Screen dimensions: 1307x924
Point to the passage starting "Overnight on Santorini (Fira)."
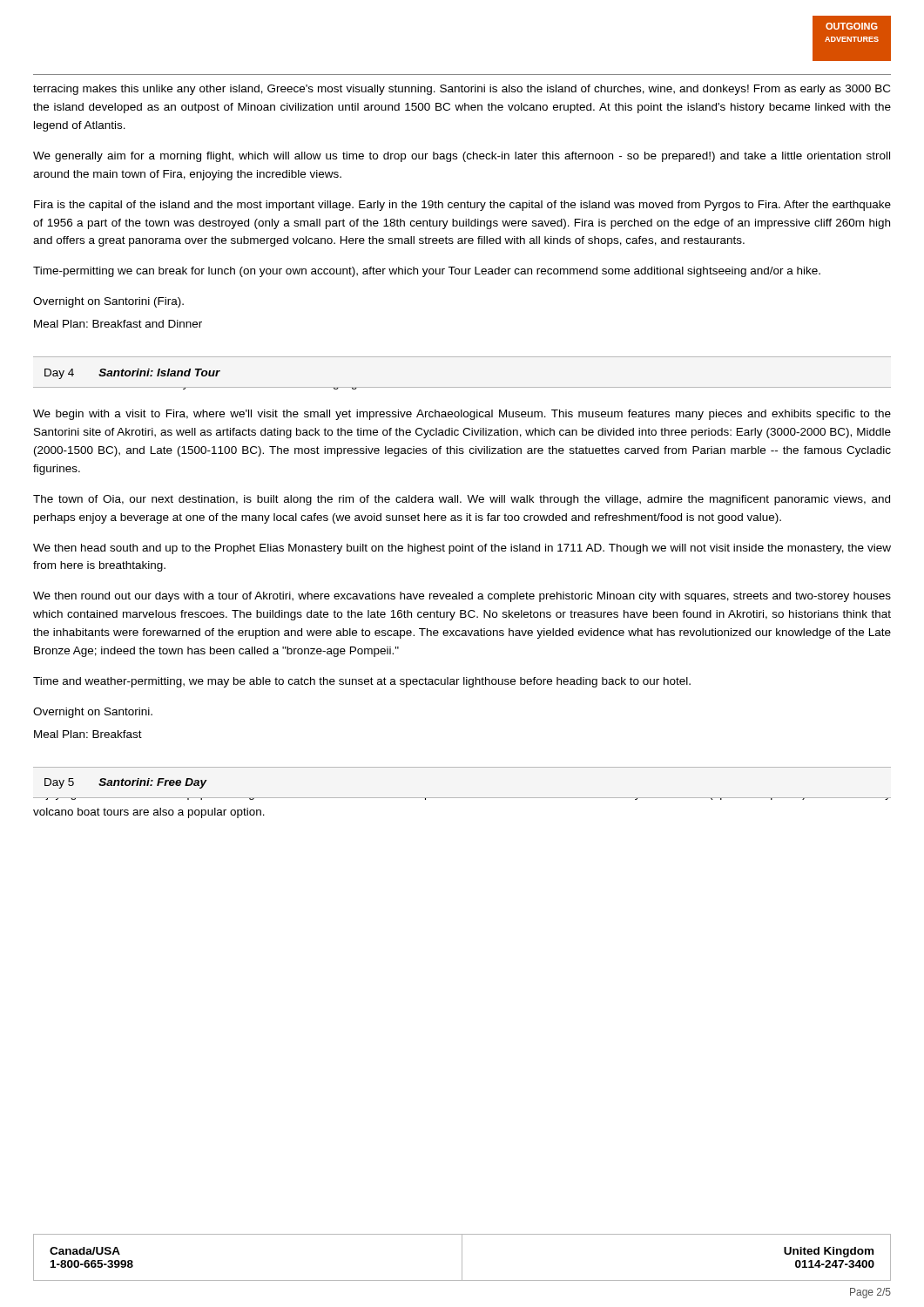pos(109,301)
